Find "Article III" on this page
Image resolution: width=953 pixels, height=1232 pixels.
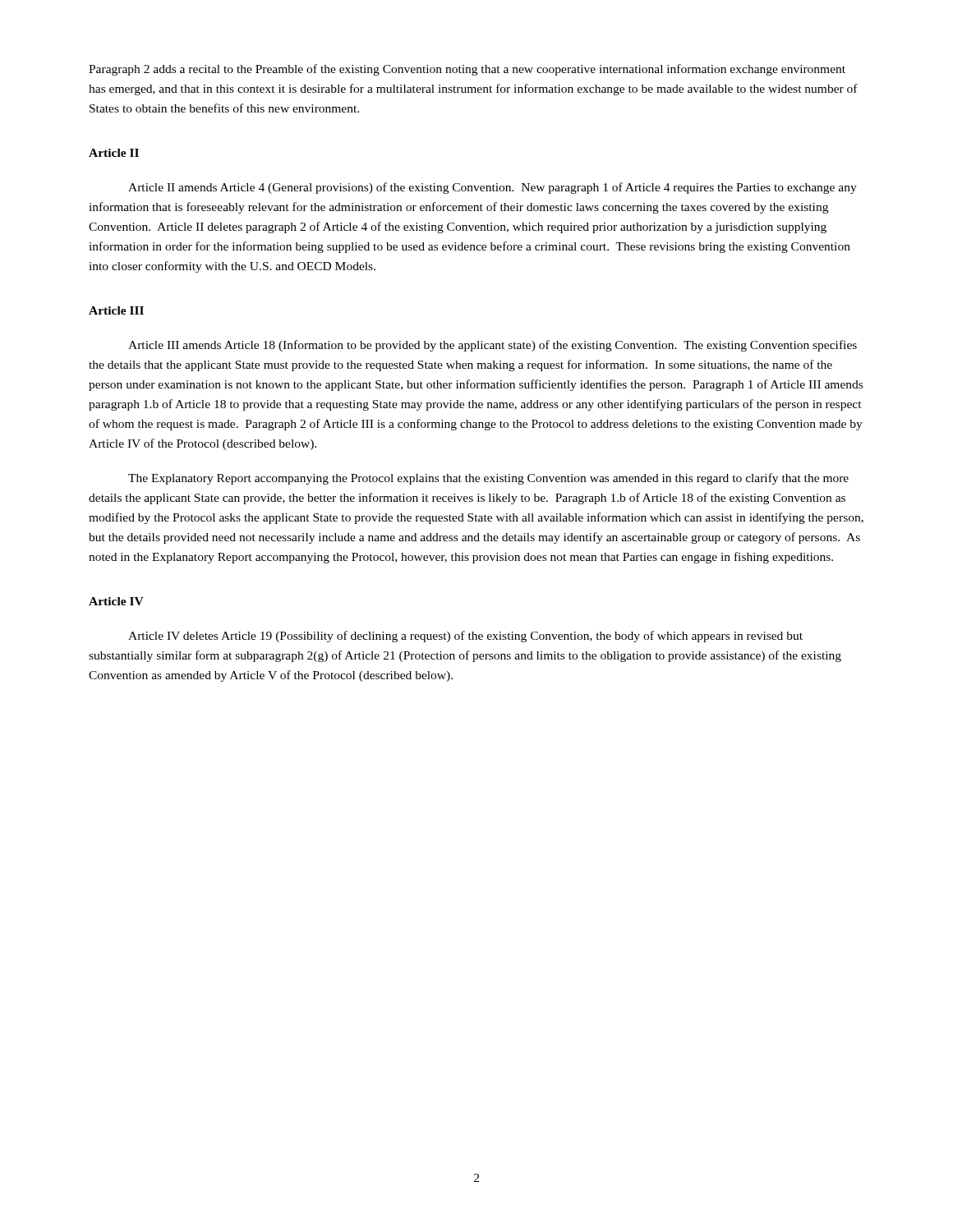coord(117,310)
